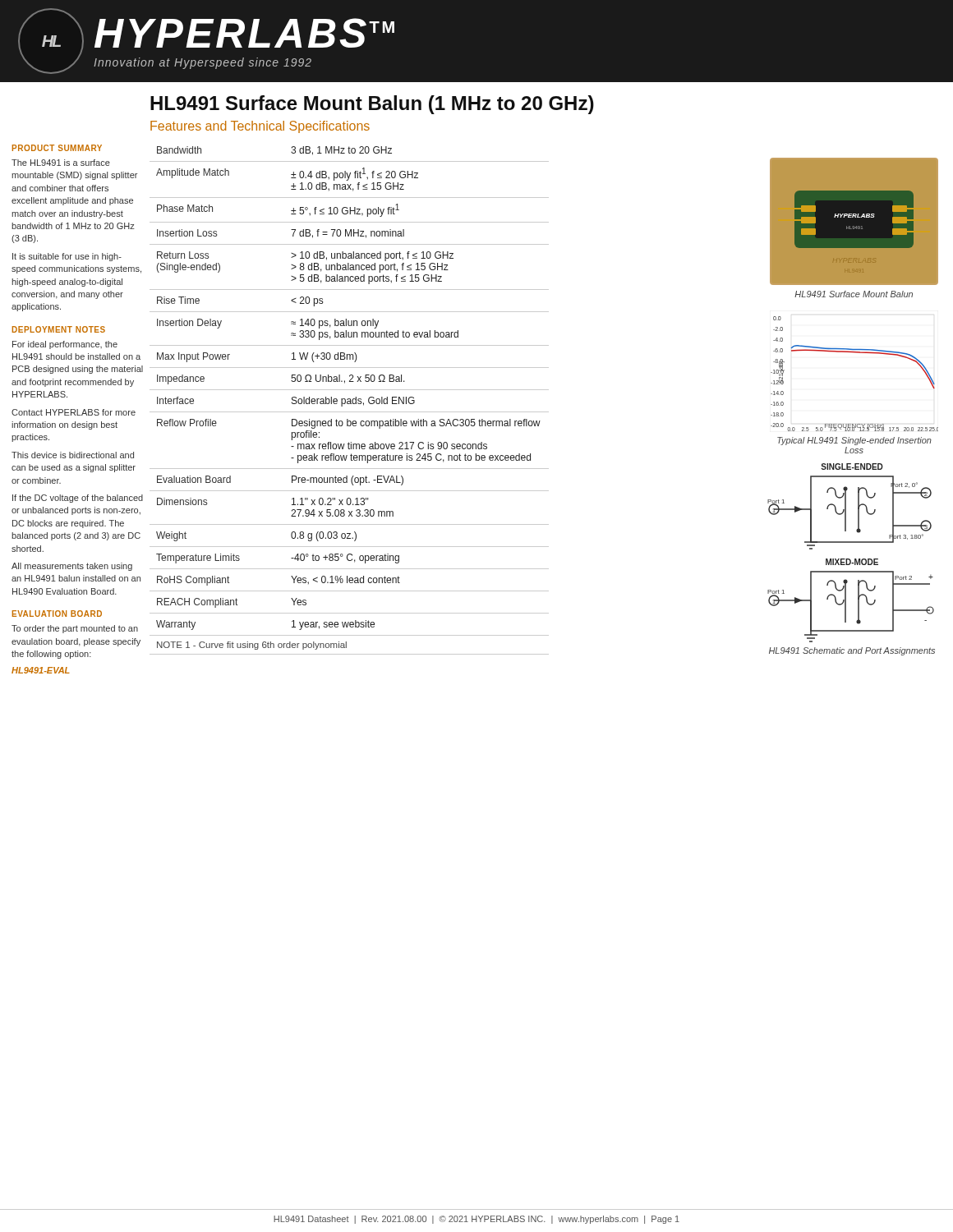The image size is (953, 1232).
Task: Click a table
Action: [x=349, y=397]
